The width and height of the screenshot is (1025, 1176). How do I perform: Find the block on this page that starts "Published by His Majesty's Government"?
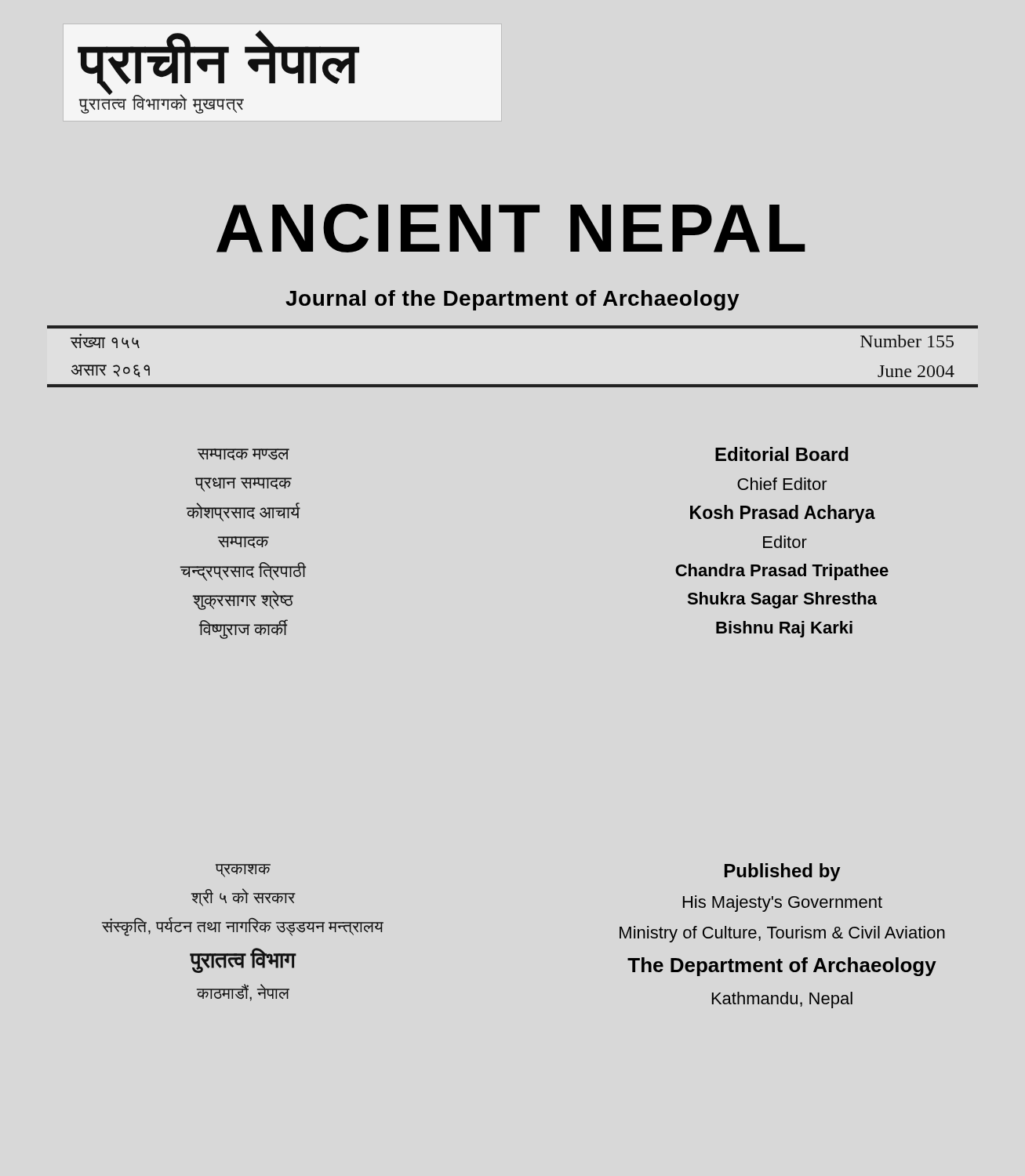[x=782, y=934]
